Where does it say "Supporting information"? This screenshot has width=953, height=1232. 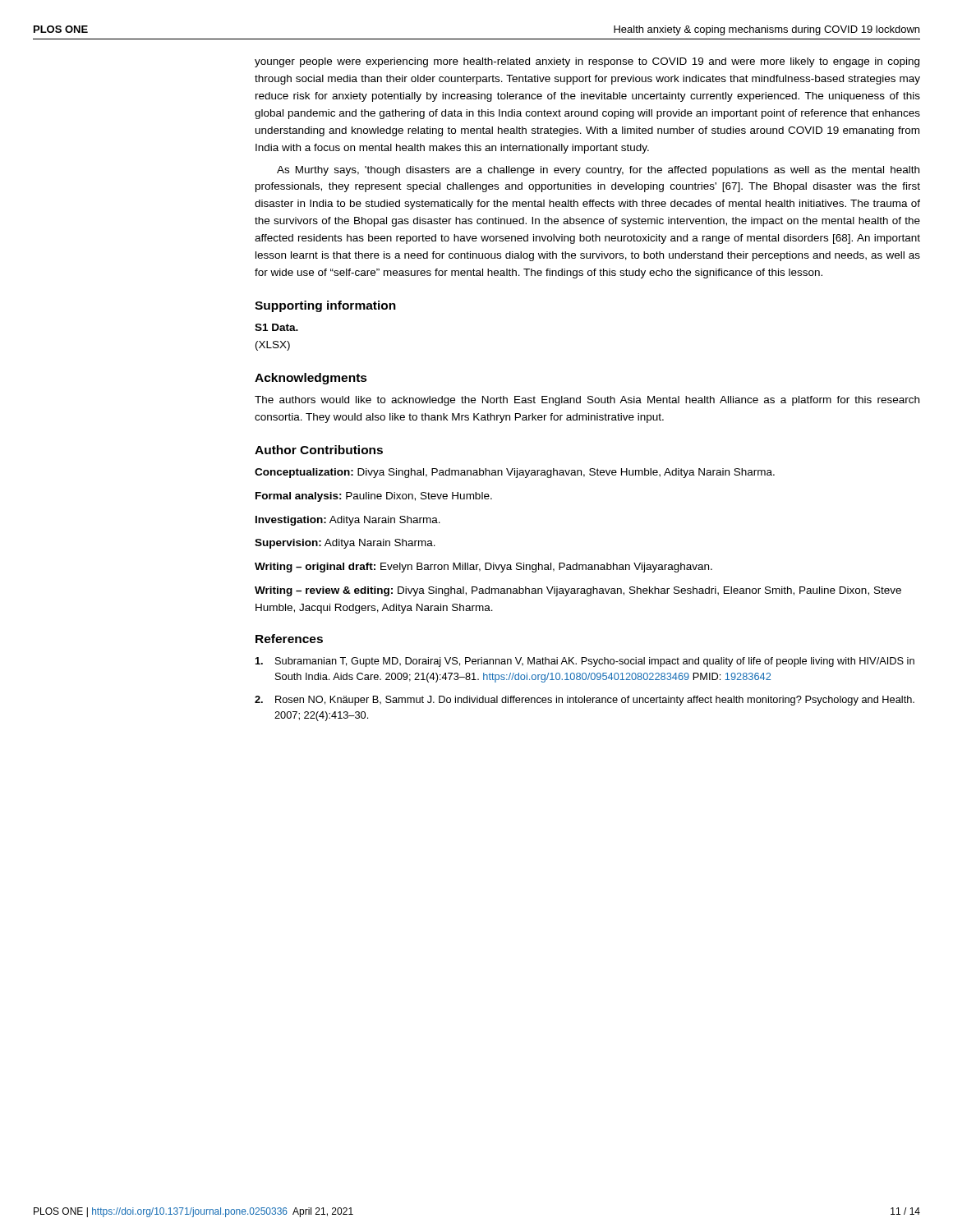(325, 305)
